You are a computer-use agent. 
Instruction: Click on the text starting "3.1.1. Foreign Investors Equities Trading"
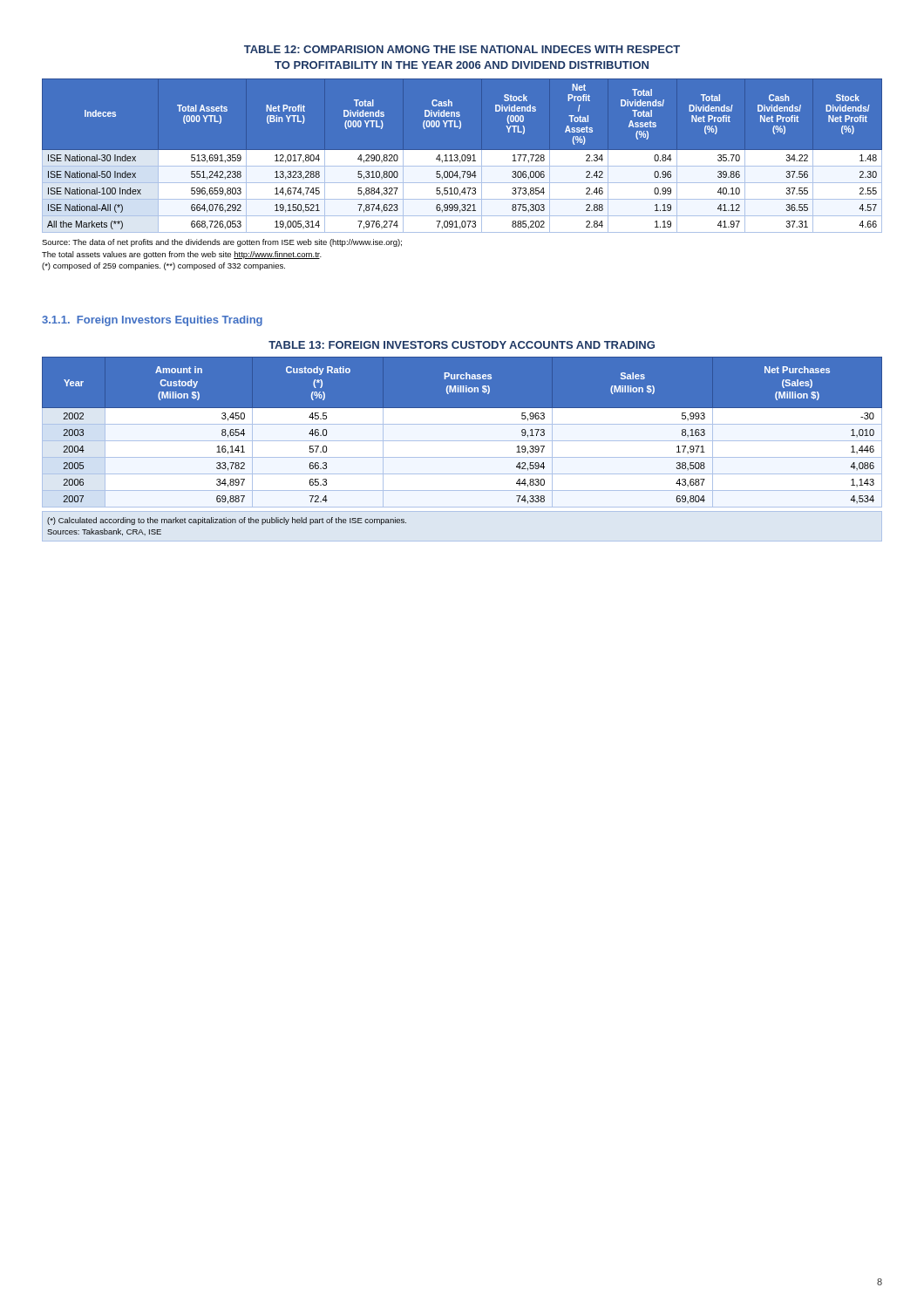click(152, 320)
